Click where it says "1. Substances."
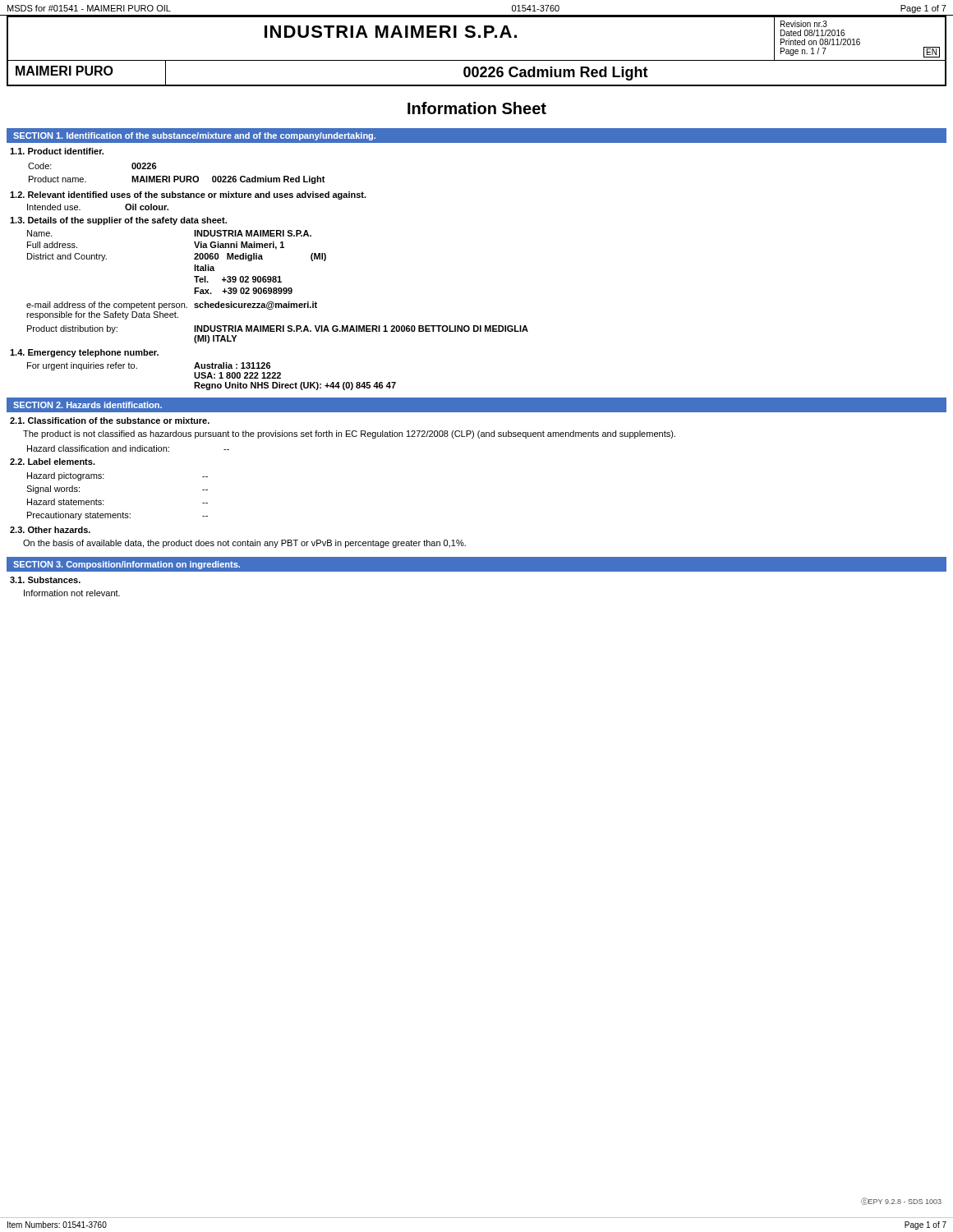953x1232 pixels. pos(476,580)
